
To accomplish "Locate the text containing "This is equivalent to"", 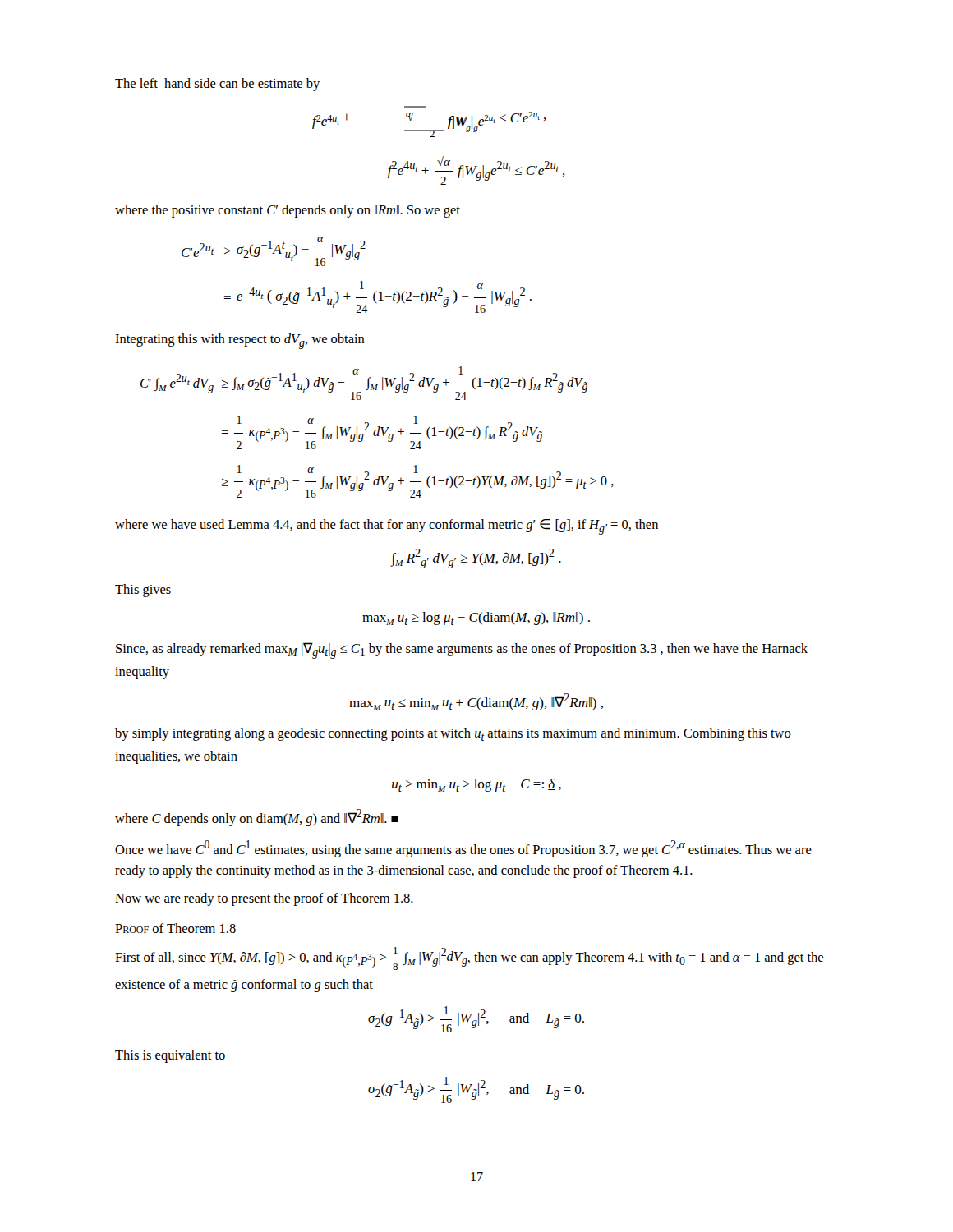I will click(x=170, y=1055).
